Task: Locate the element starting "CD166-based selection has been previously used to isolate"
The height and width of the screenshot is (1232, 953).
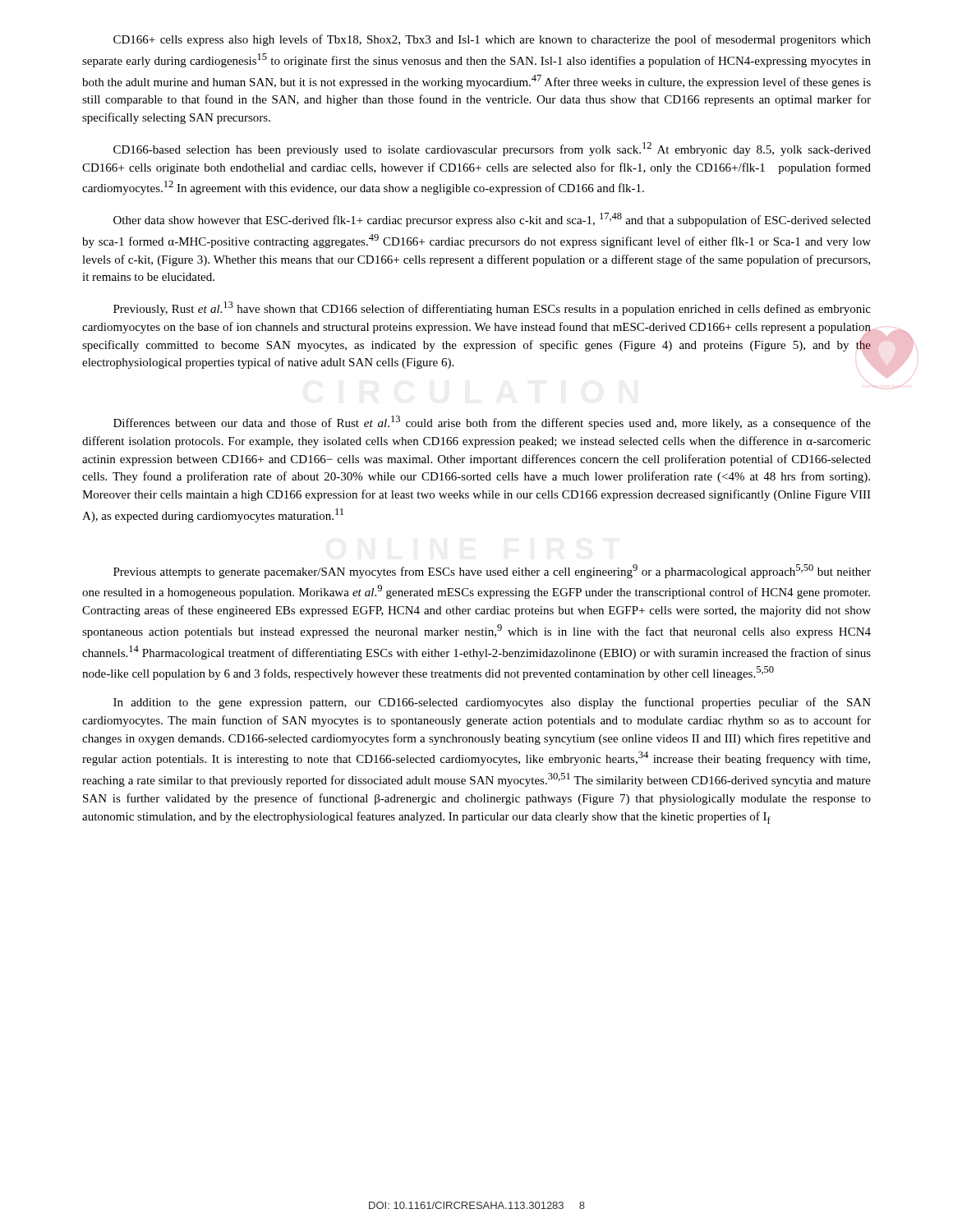Action: (476, 168)
